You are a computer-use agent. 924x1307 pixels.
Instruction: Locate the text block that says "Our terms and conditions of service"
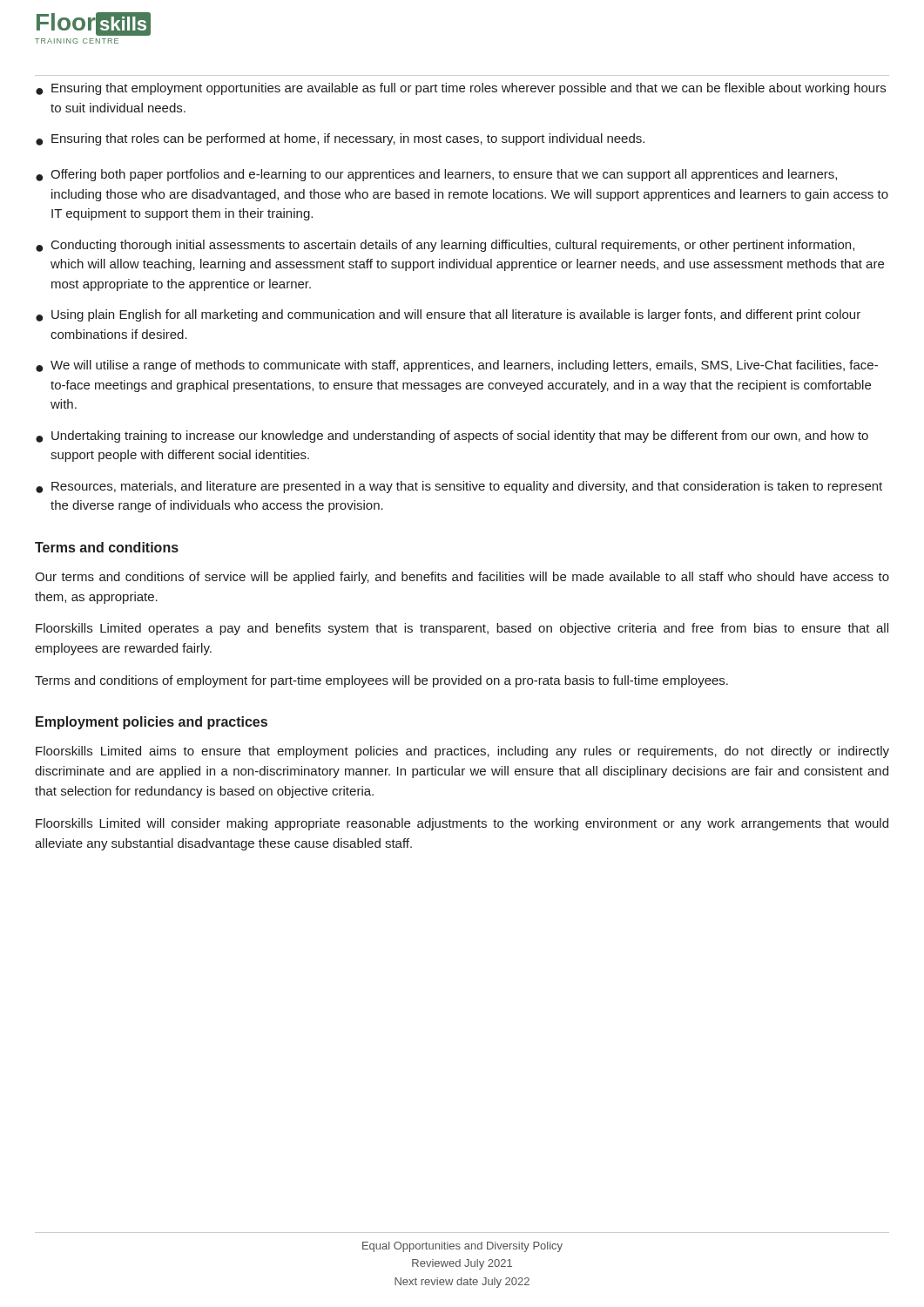coord(462,586)
